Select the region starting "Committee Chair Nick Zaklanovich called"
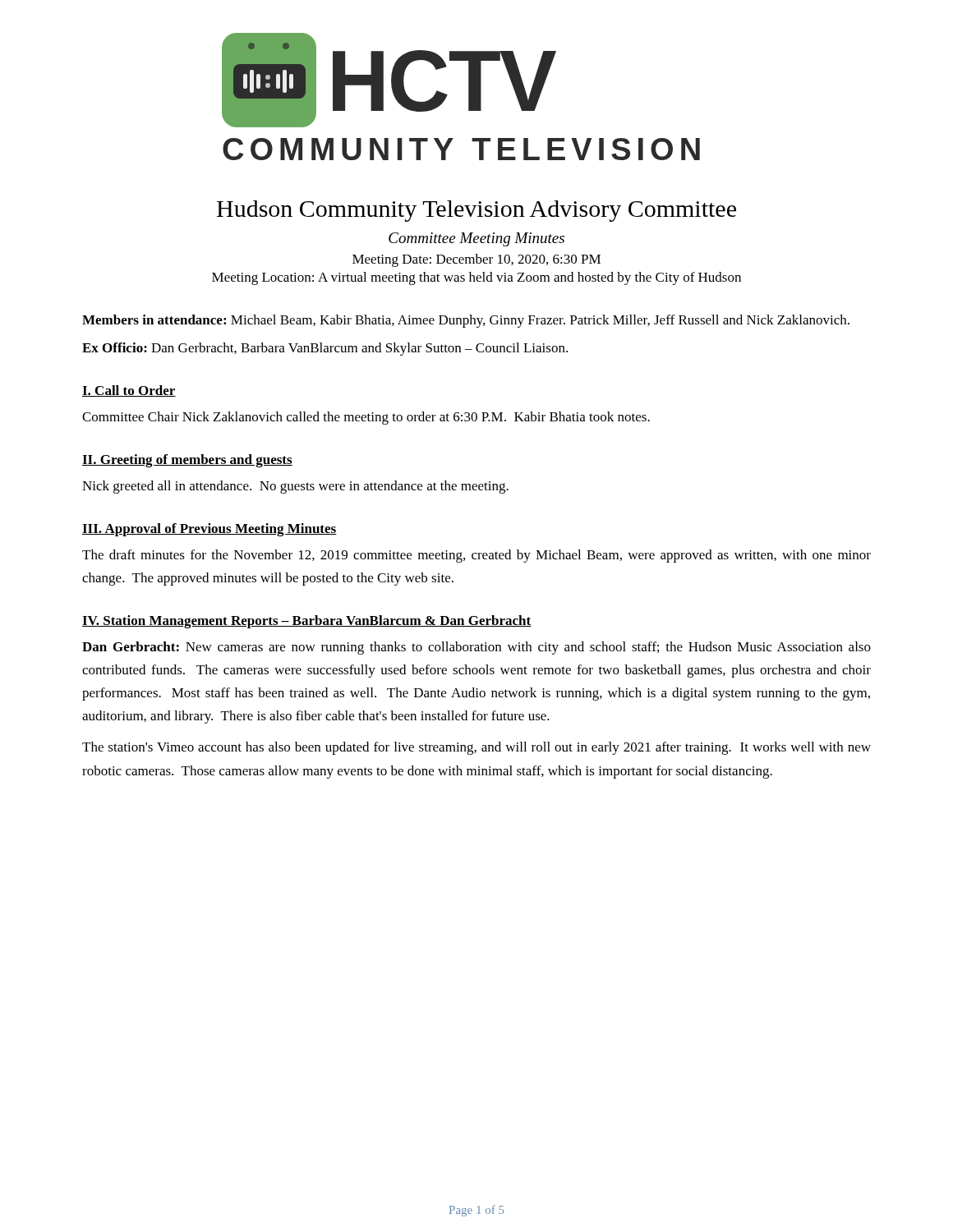This screenshot has height=1232, width=953. point(366,417)
